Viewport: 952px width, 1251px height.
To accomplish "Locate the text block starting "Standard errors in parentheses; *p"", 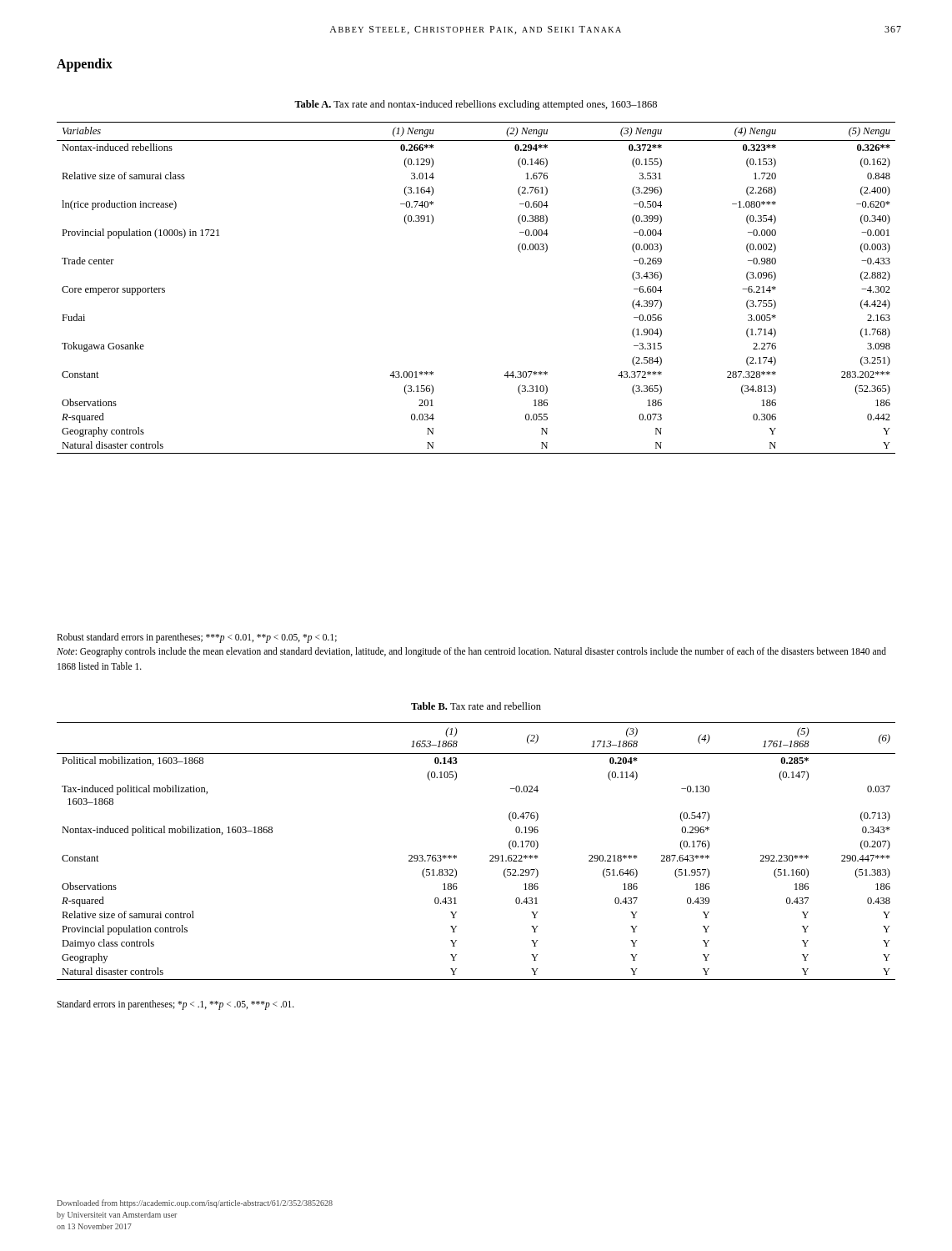I will click(176, 1004).
